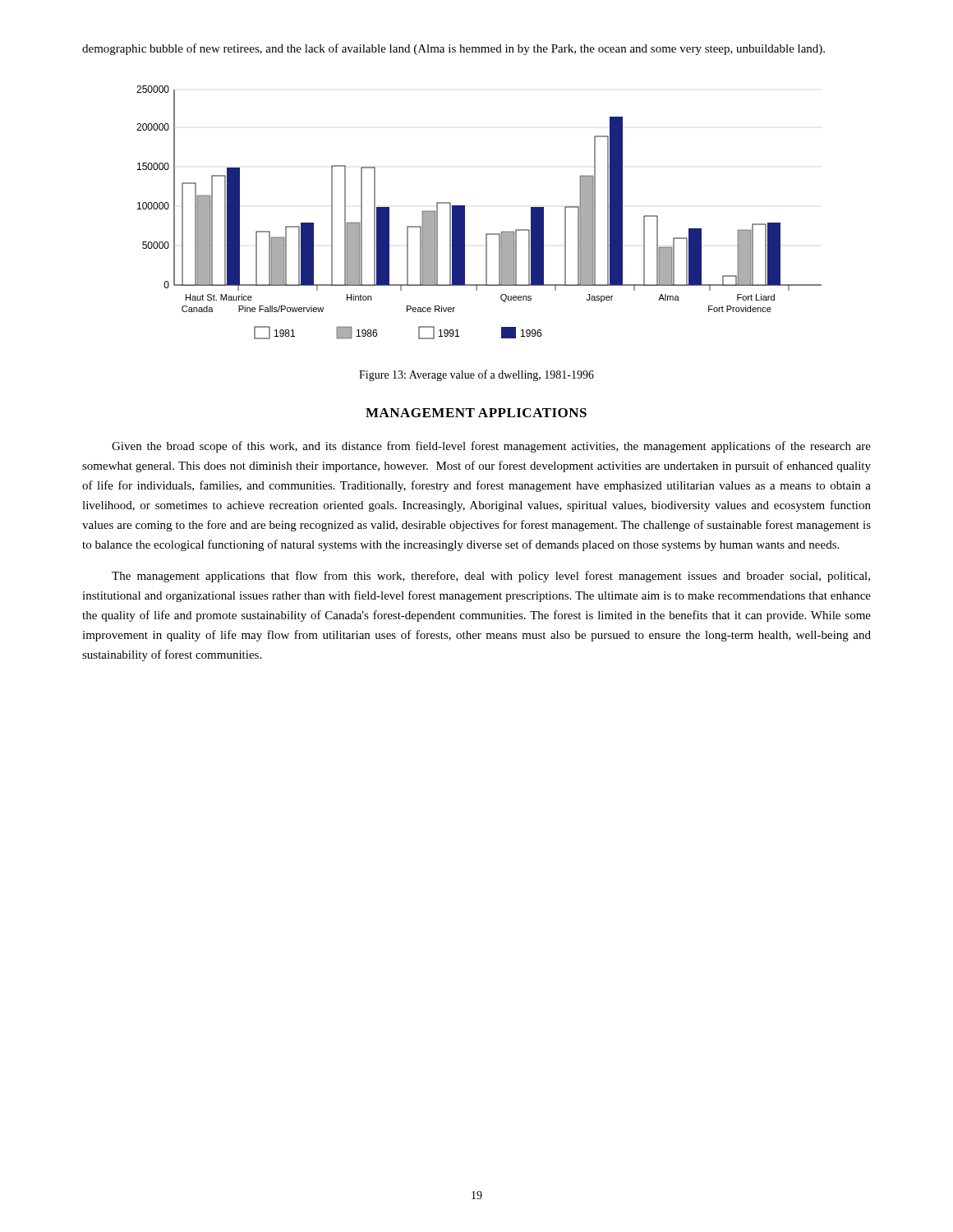The width and height of the screenshot is (953, 1232).
Task: Point to the element starting "The management applications that flow from"
Action: click(x=476, y=615)
